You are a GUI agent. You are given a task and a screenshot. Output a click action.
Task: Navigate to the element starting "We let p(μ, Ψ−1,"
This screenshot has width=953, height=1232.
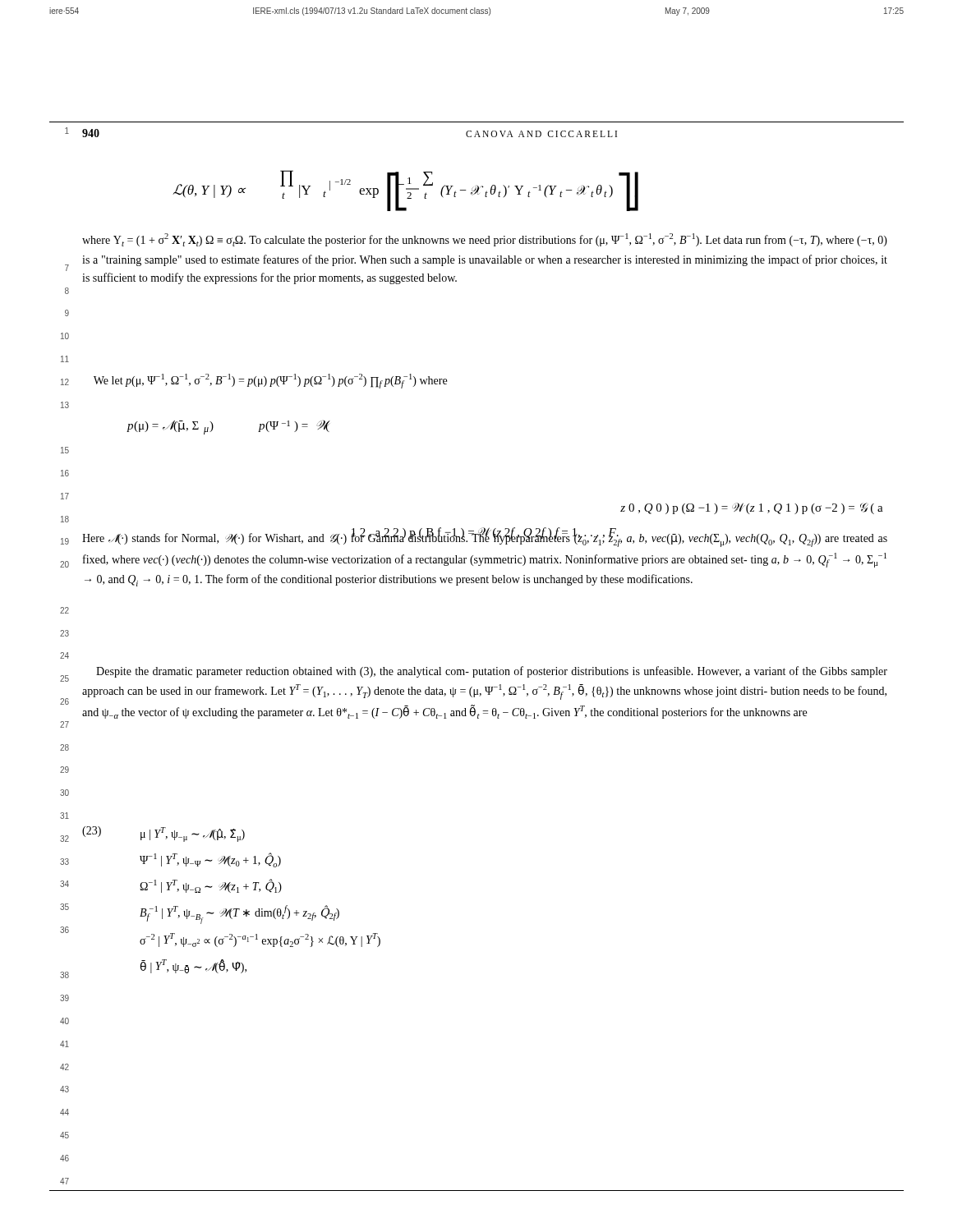[x=265, y=380]
